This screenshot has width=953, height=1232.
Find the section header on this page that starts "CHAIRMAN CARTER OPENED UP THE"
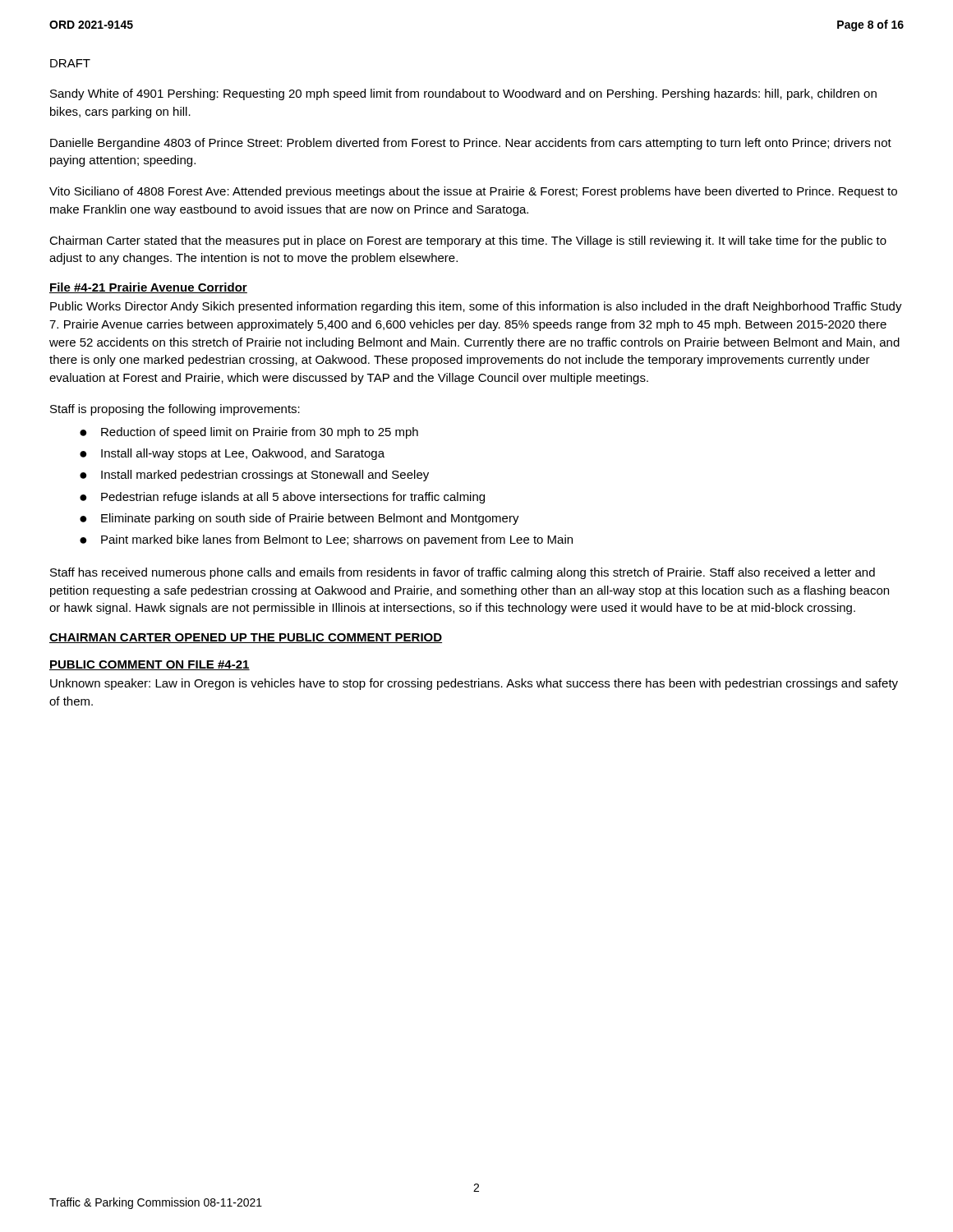[x=246, y=637]
